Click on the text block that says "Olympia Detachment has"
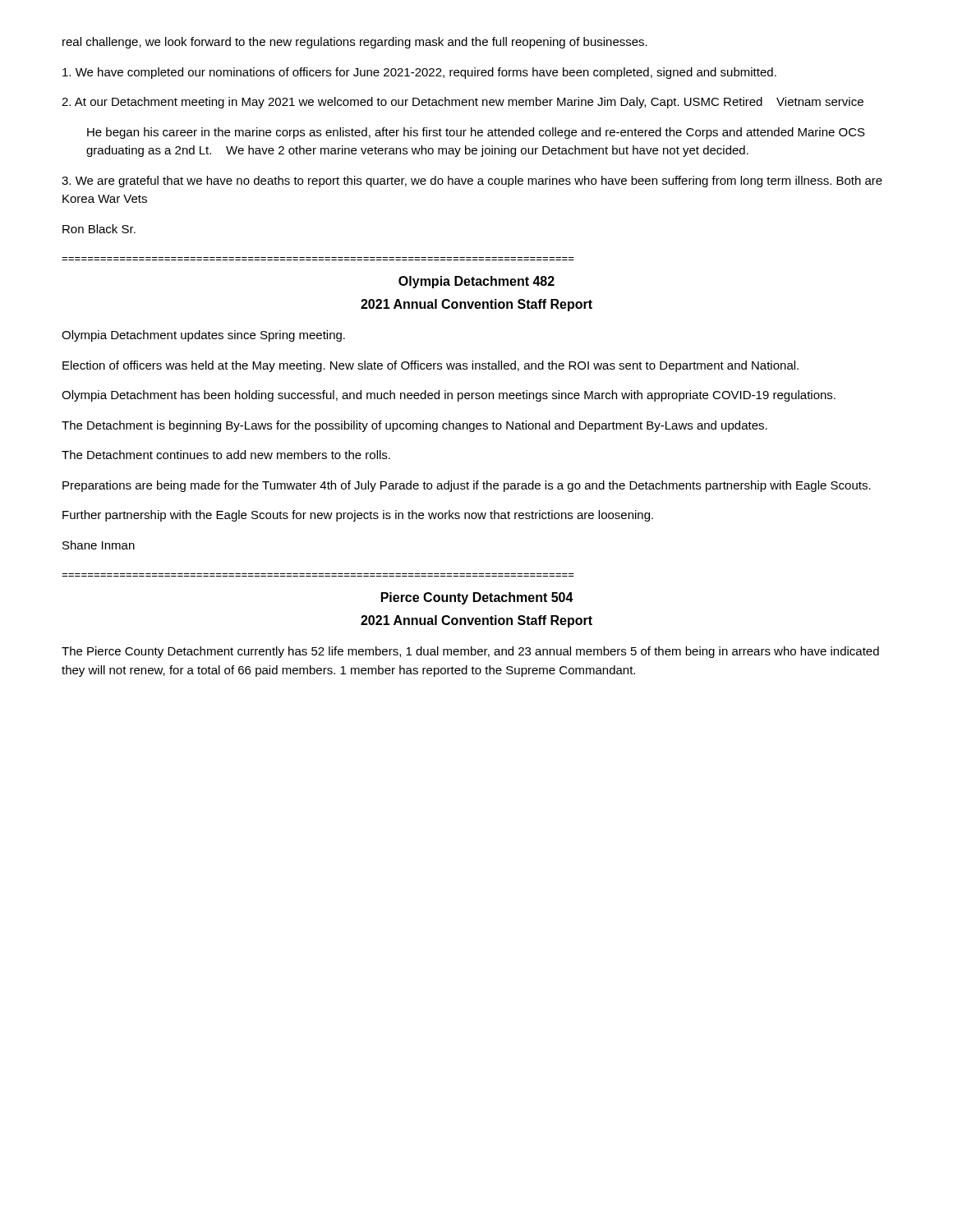Screen dimensions: 1232x953 pos(449,395)
